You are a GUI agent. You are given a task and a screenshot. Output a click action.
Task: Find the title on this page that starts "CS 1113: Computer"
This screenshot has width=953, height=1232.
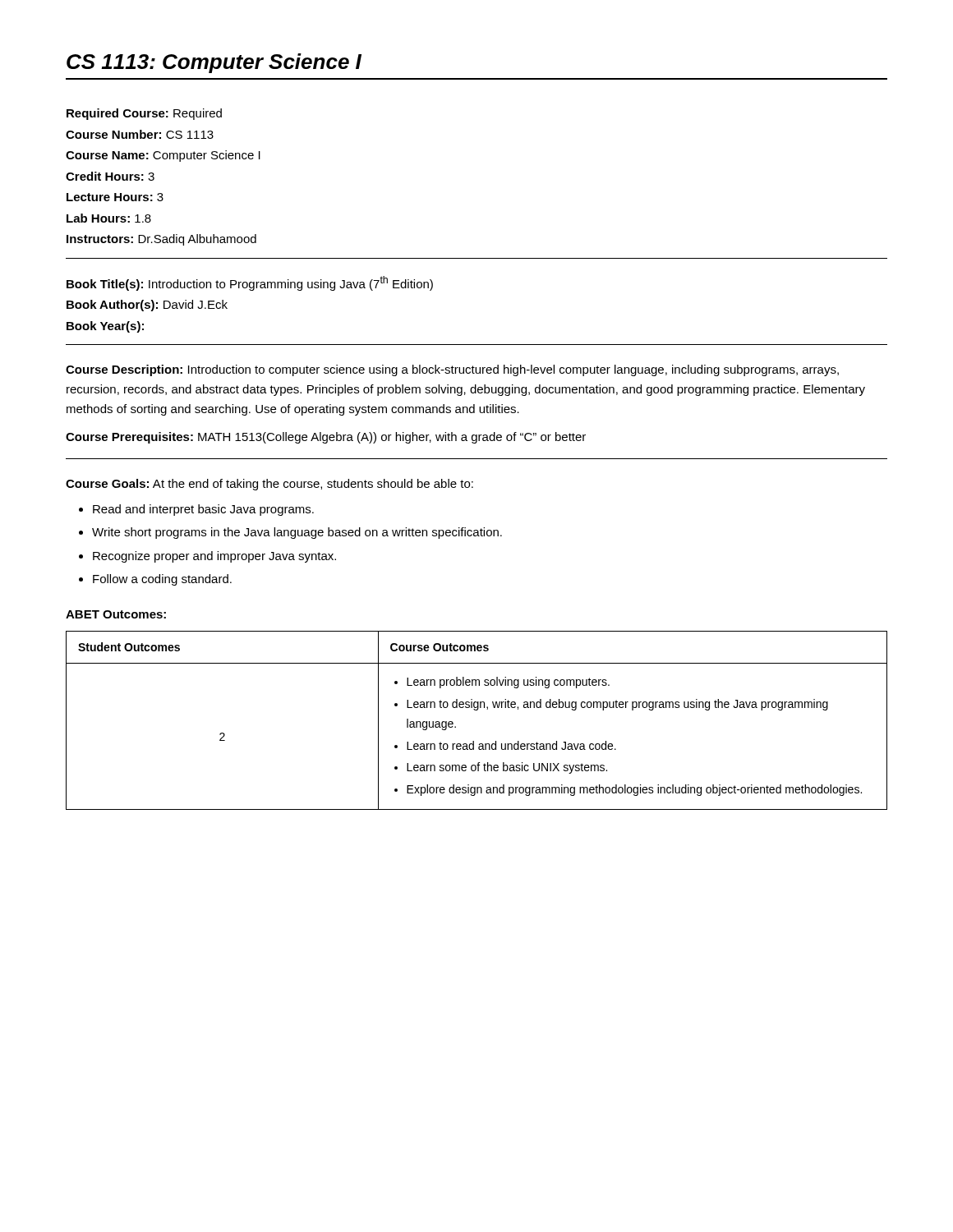(214, 63)
